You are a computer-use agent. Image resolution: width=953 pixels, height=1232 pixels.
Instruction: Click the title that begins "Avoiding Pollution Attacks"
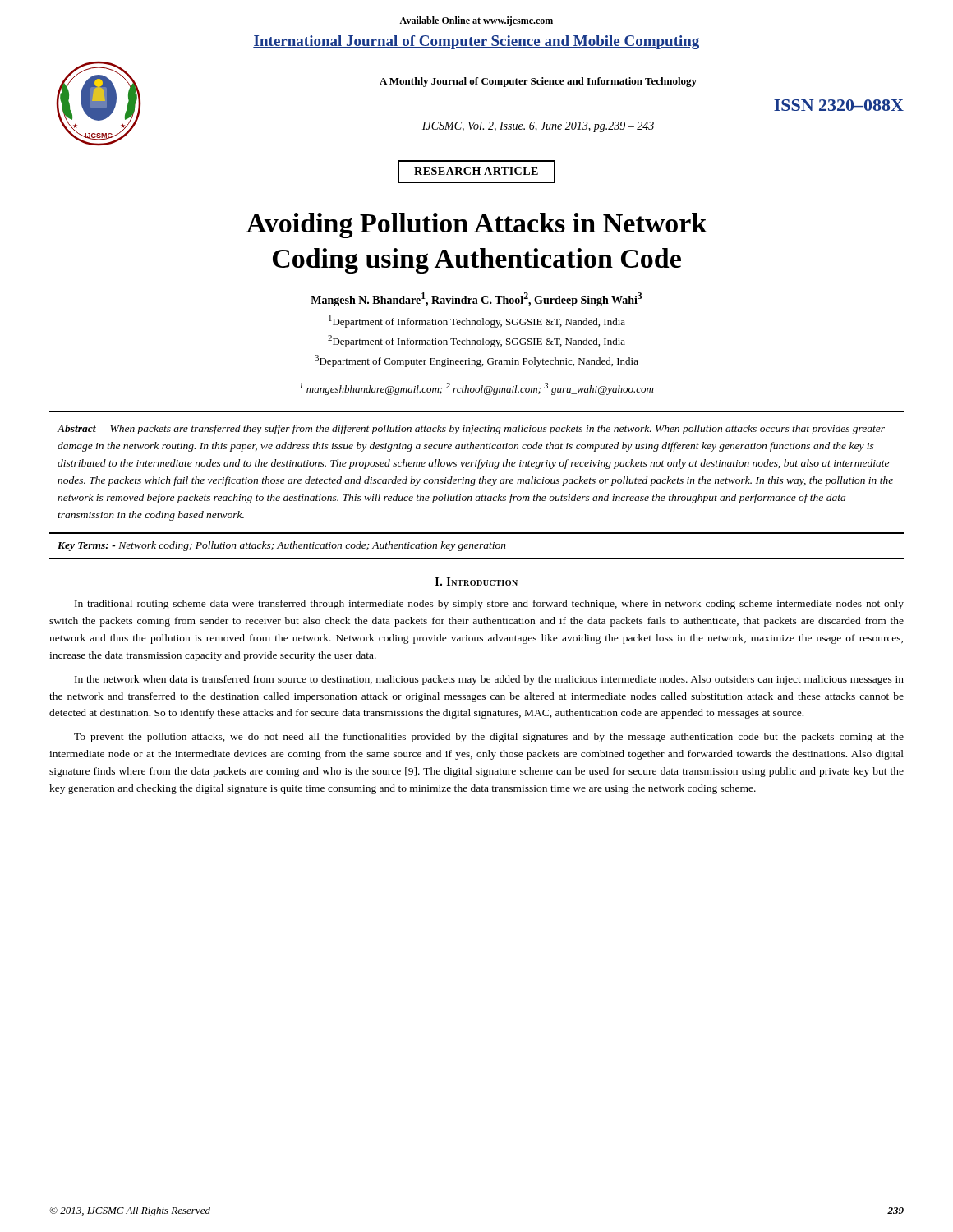click(x=476, y=240)
